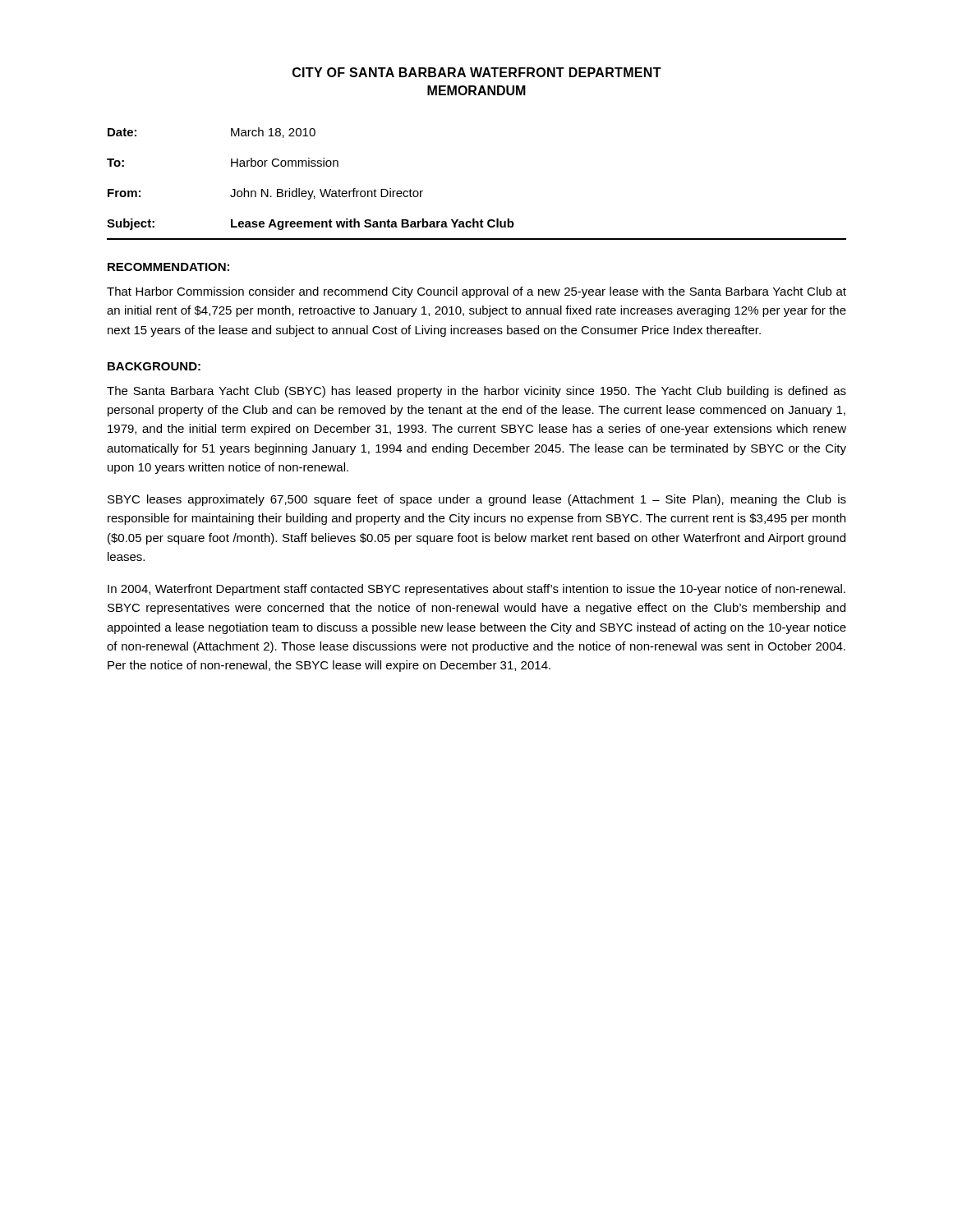Where is the title that starts "CITY OF SANTA BARBARA WATERFRONT"?

click(476, 73)
